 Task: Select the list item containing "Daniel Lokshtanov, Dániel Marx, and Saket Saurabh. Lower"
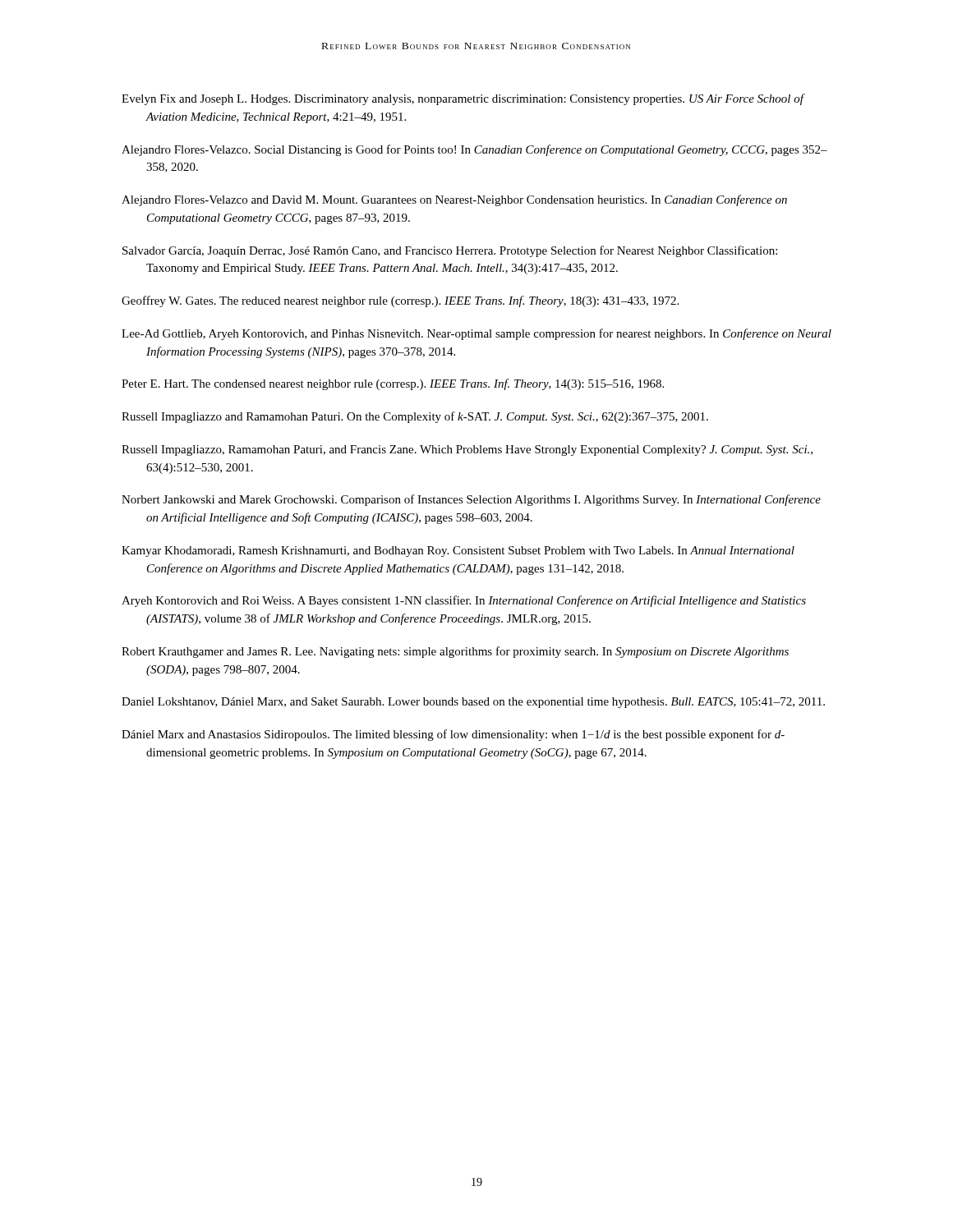click(474, 702)
